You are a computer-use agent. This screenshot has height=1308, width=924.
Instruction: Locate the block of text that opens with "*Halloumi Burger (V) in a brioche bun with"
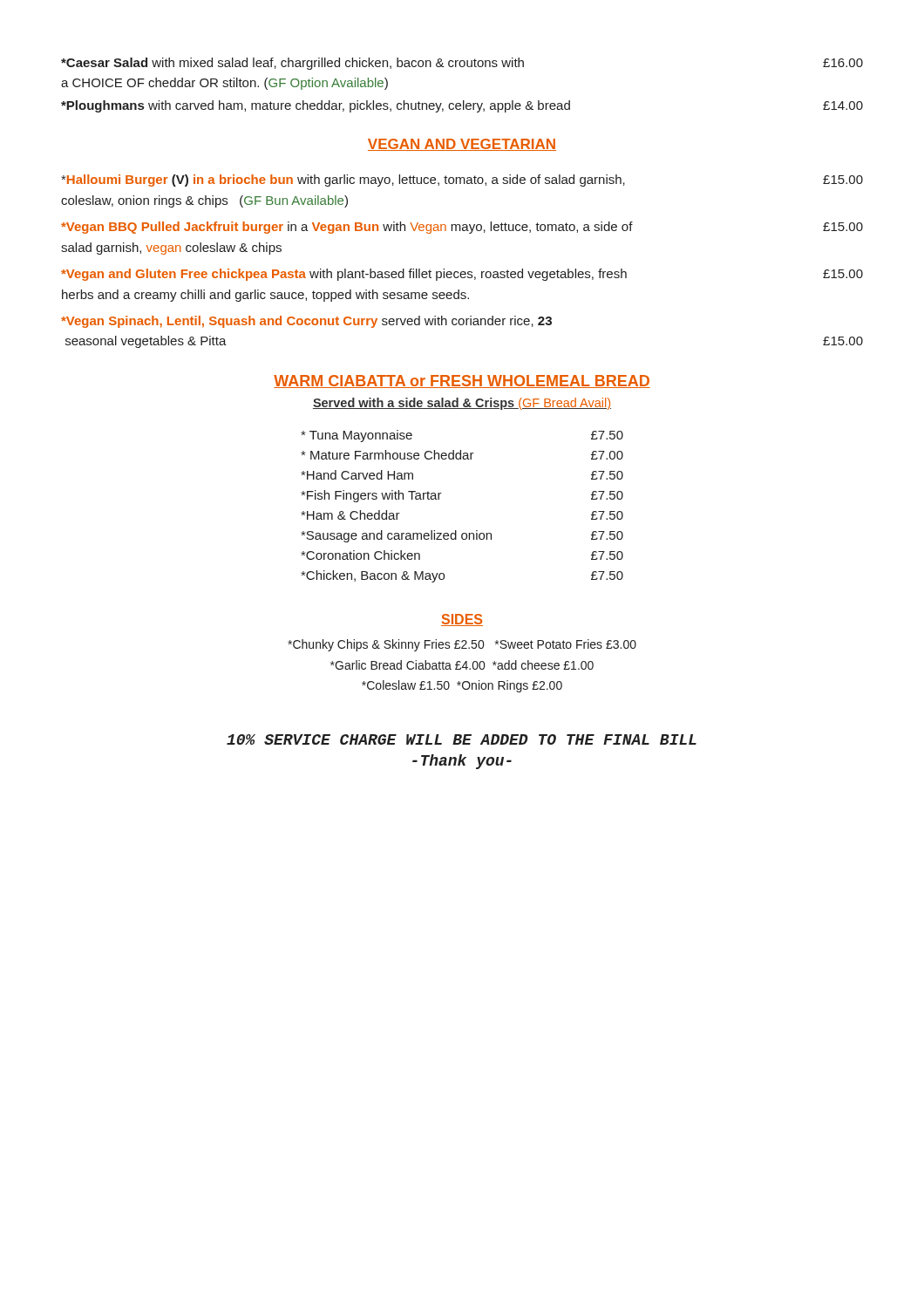[462, 190]
